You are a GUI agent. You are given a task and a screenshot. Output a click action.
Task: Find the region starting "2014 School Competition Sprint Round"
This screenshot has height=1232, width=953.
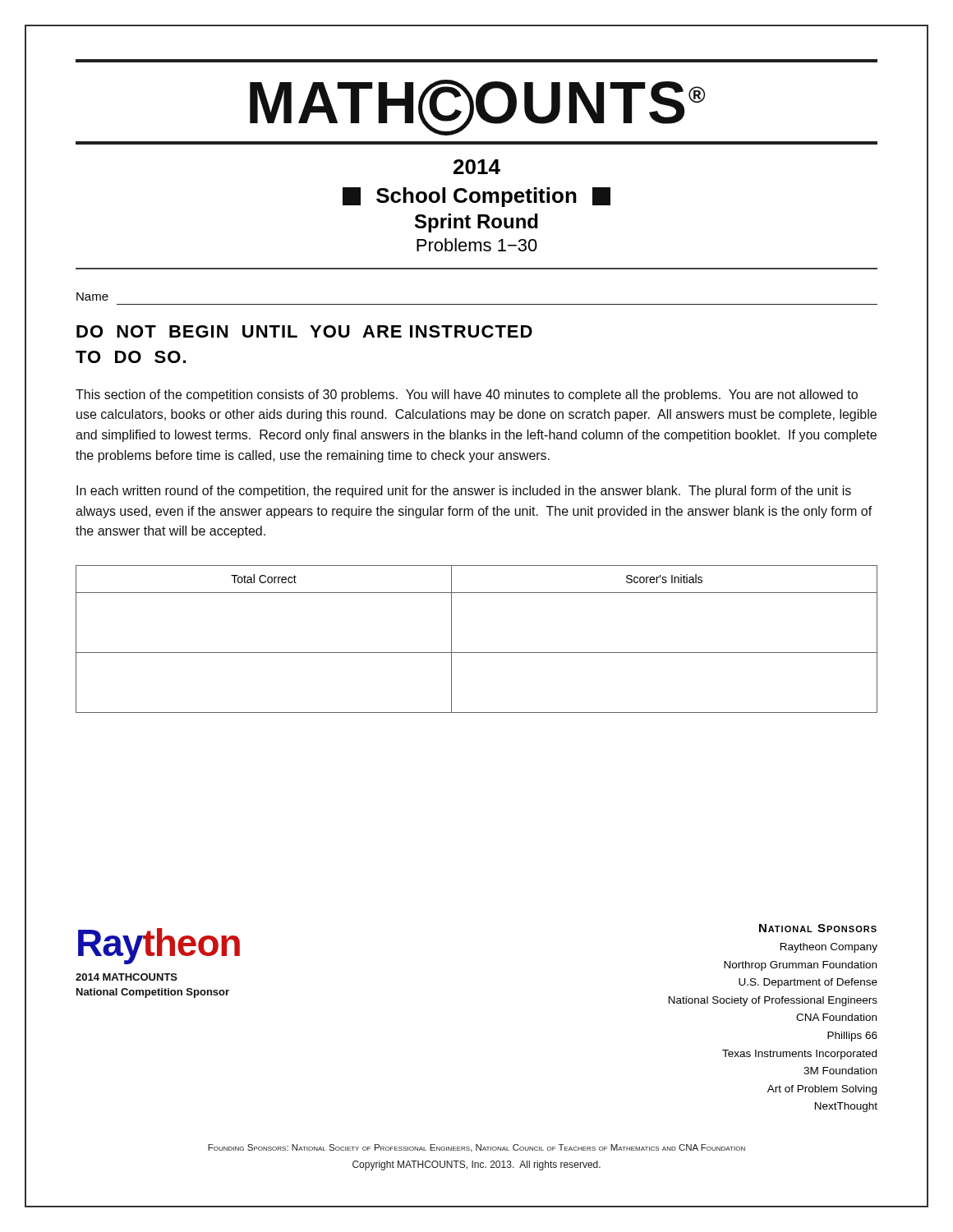coord(476,205)
